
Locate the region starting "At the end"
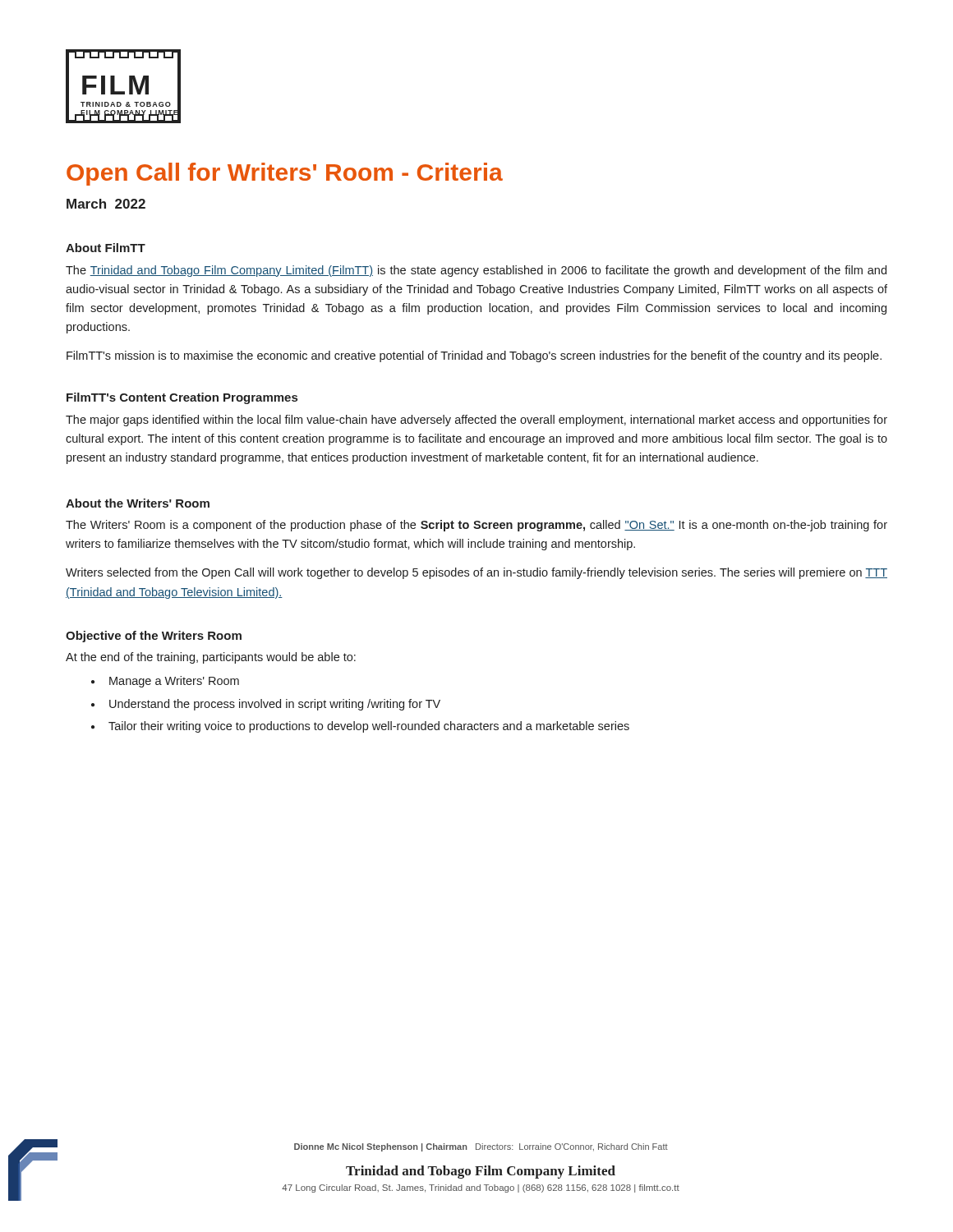click(211, 657)
